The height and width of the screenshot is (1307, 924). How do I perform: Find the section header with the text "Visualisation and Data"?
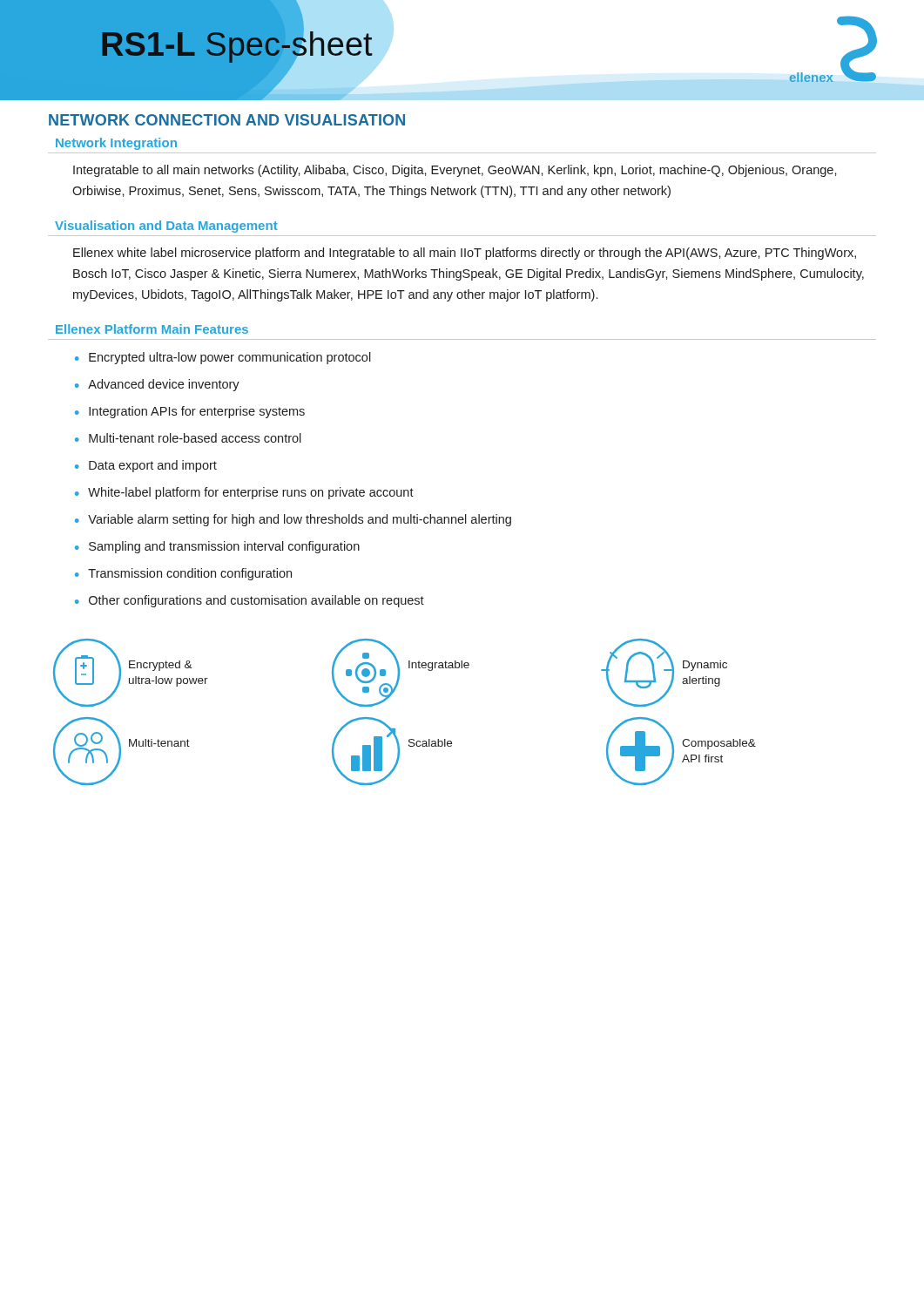coord(166,225)
